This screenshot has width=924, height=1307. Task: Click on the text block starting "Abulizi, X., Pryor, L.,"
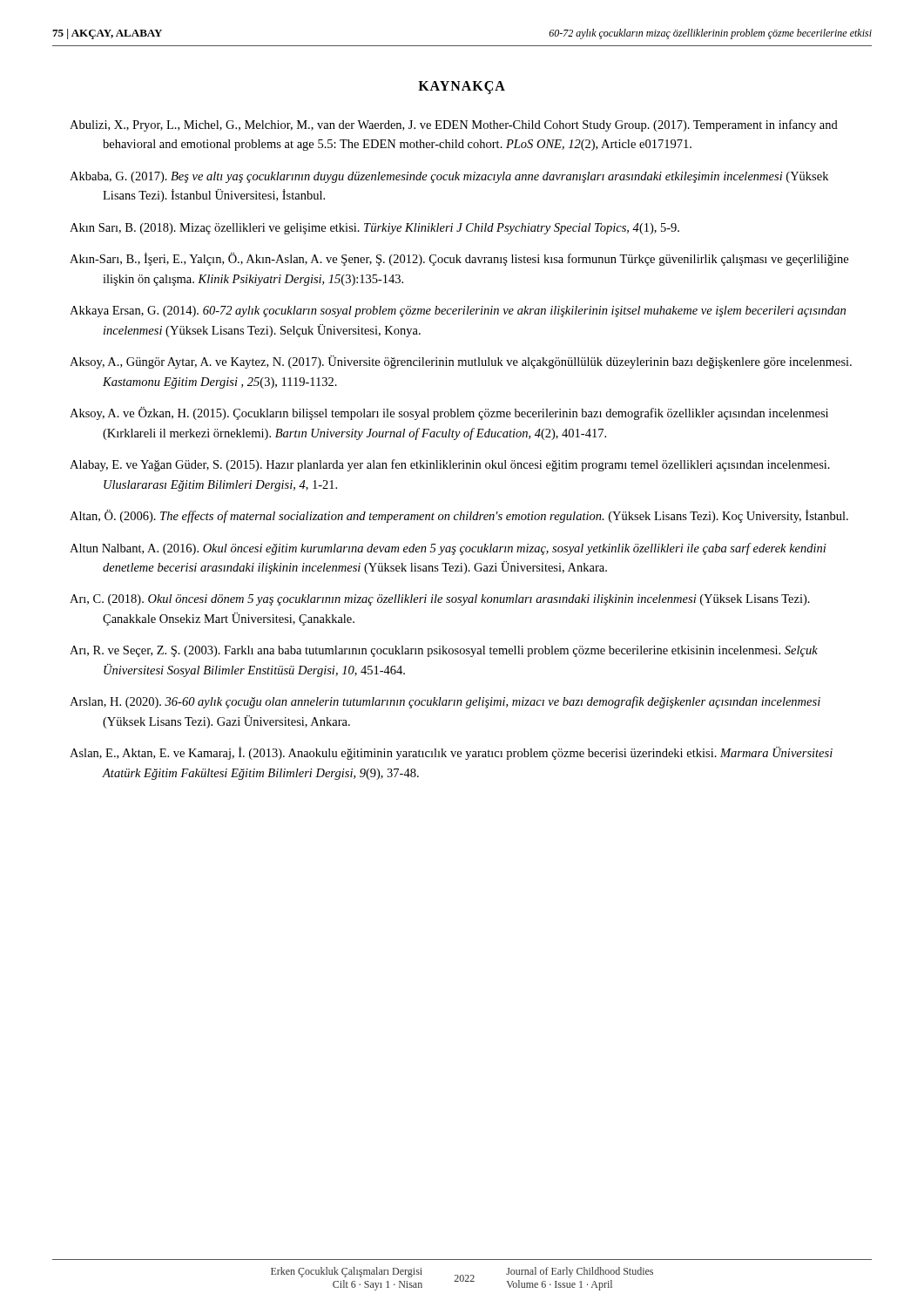pyautogui.click(x=454, y=134)
